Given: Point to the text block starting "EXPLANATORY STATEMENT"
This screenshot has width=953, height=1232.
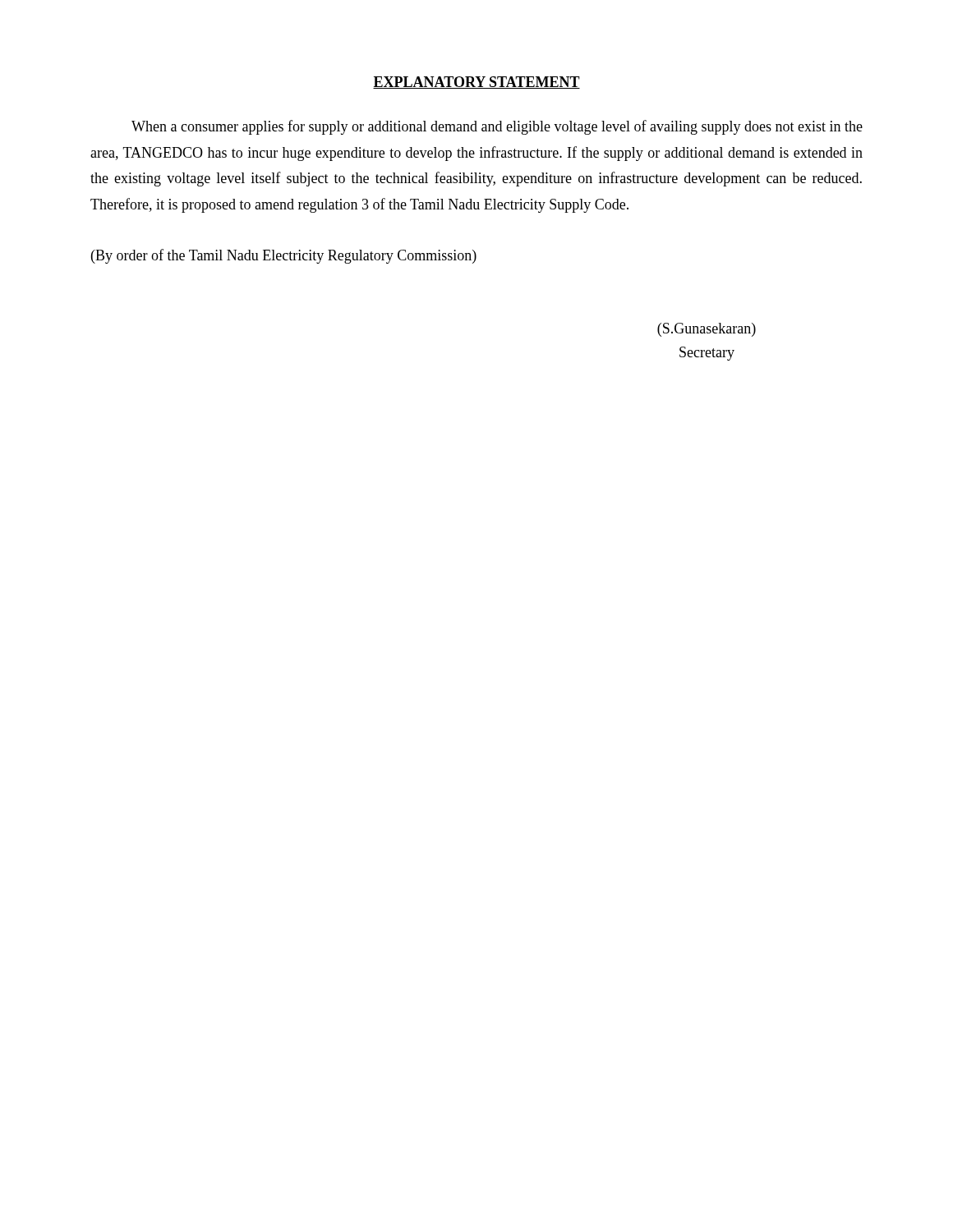Looking at the screenshot, I should [476, 82].
